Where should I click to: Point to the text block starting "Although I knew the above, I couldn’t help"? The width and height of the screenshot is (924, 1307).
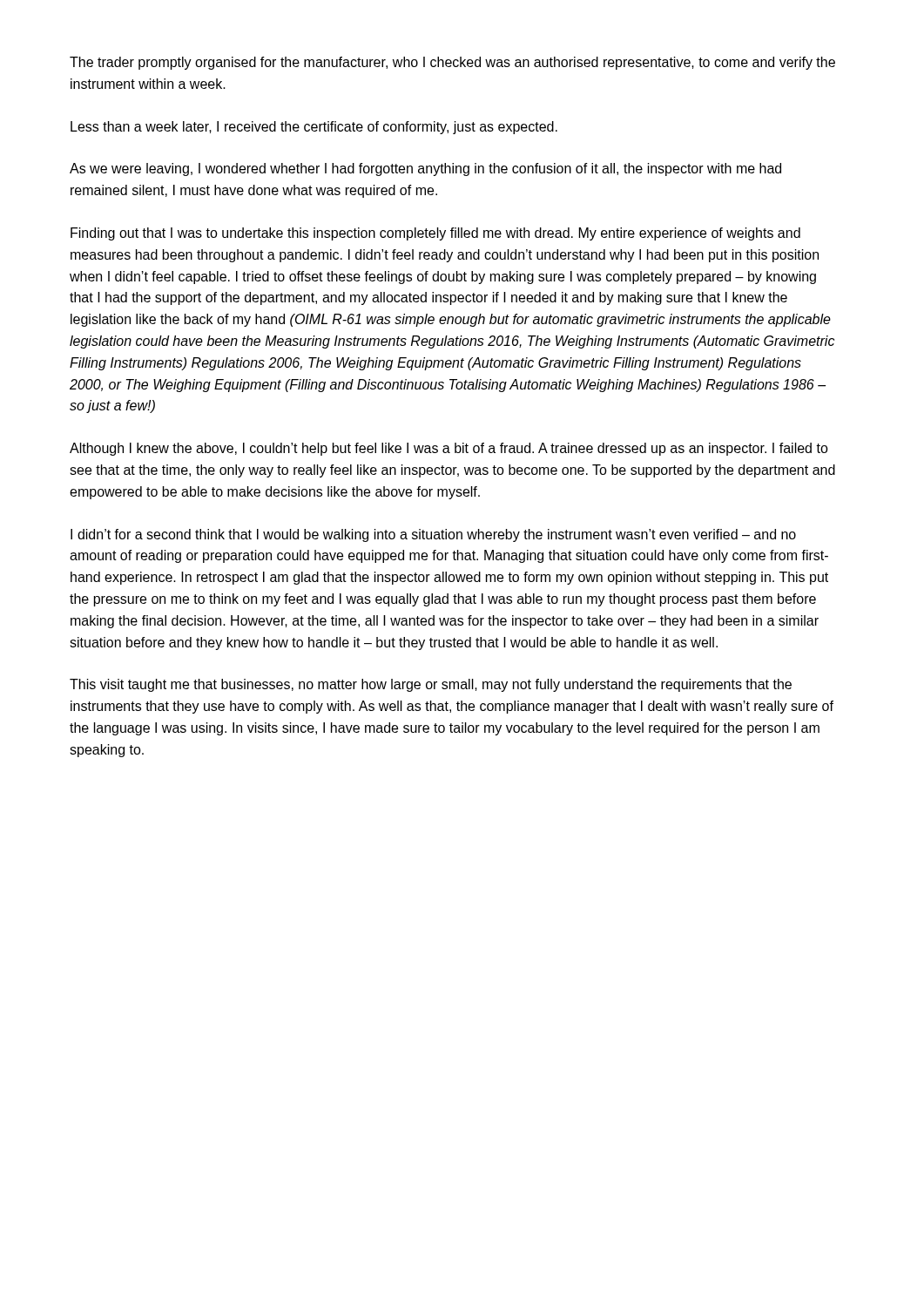point(453,470)
